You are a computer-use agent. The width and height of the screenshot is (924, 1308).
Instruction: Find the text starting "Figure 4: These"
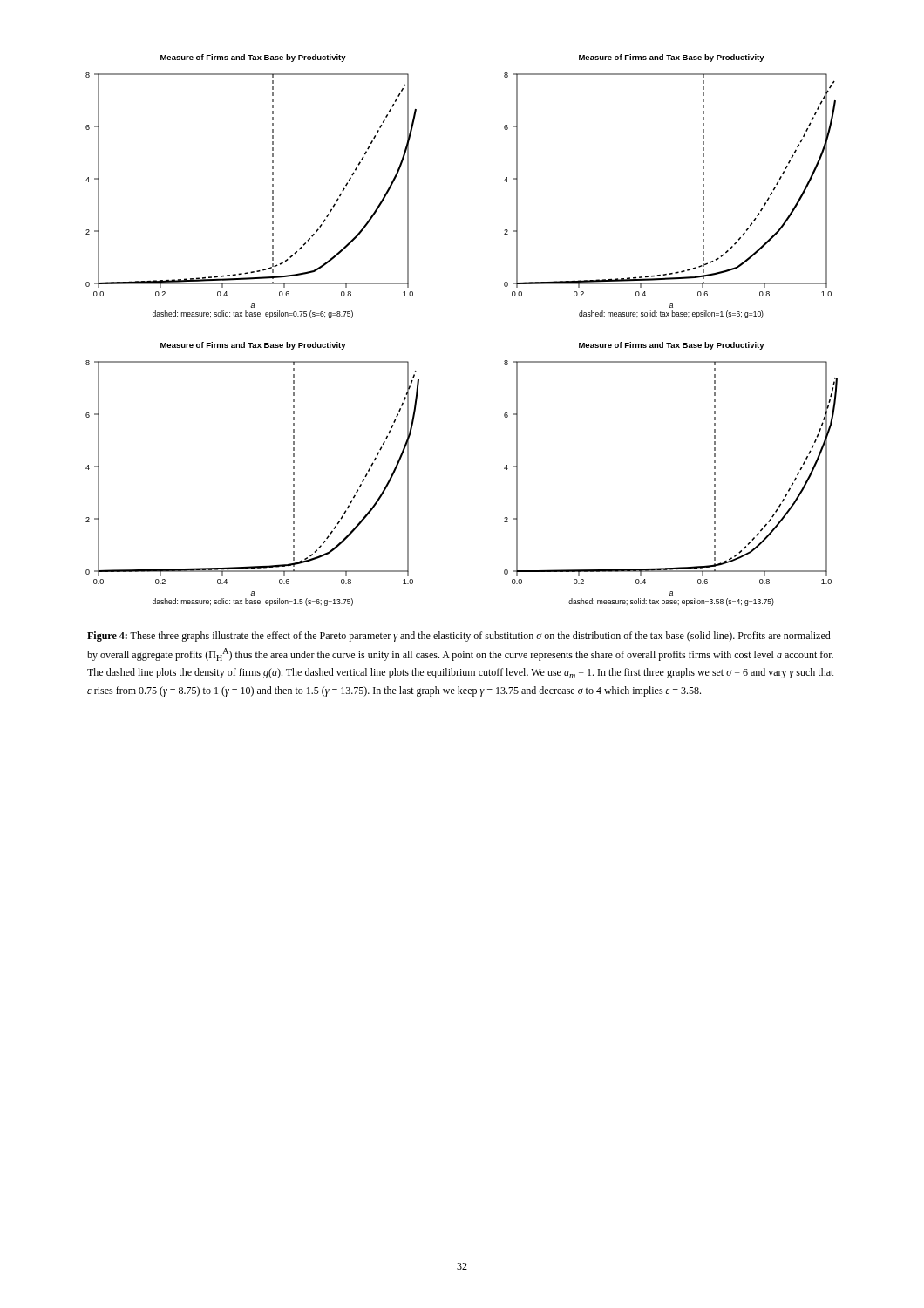(460, 663)
